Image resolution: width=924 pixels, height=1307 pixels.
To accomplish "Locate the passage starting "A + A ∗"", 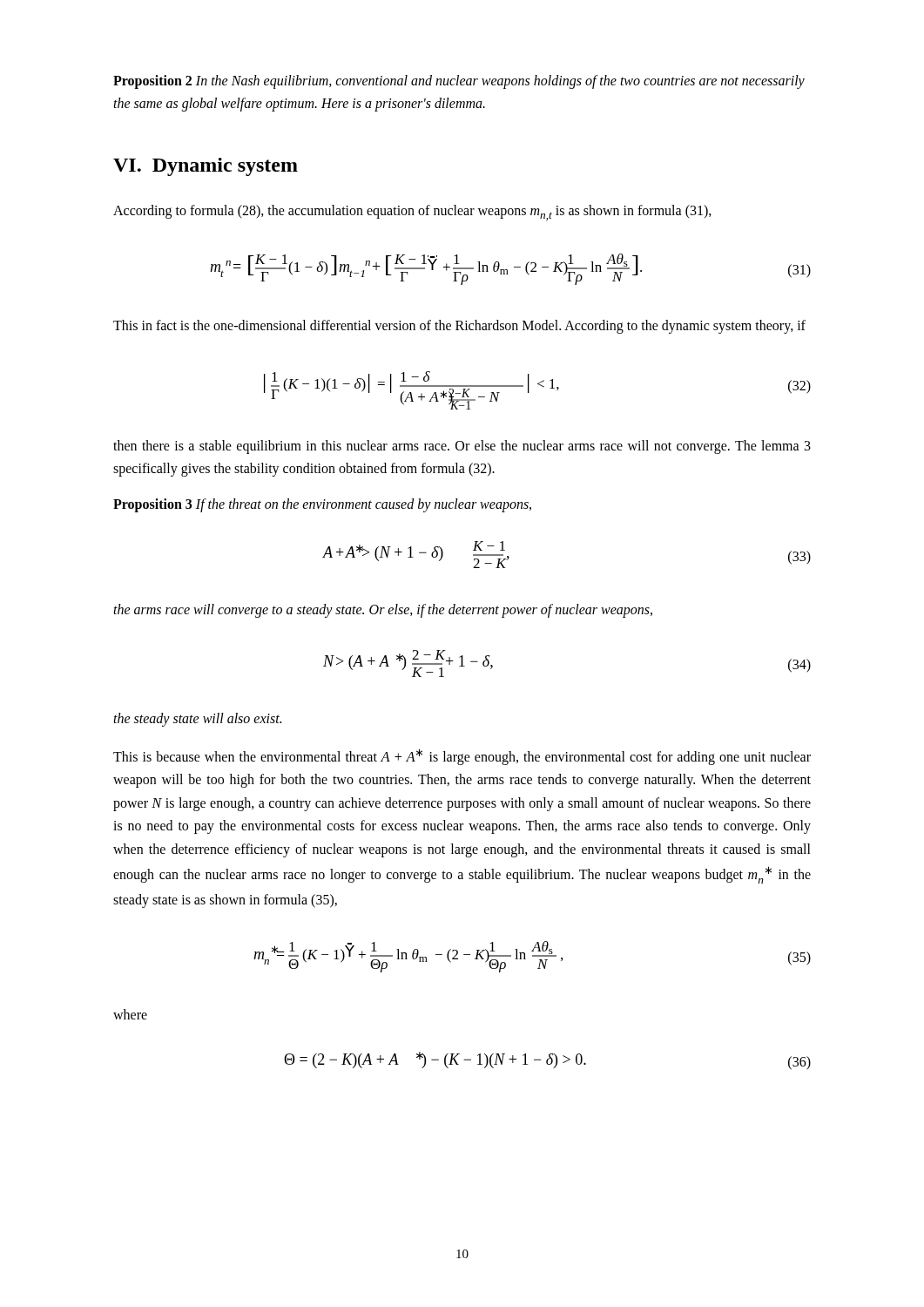I will [462, 557].
